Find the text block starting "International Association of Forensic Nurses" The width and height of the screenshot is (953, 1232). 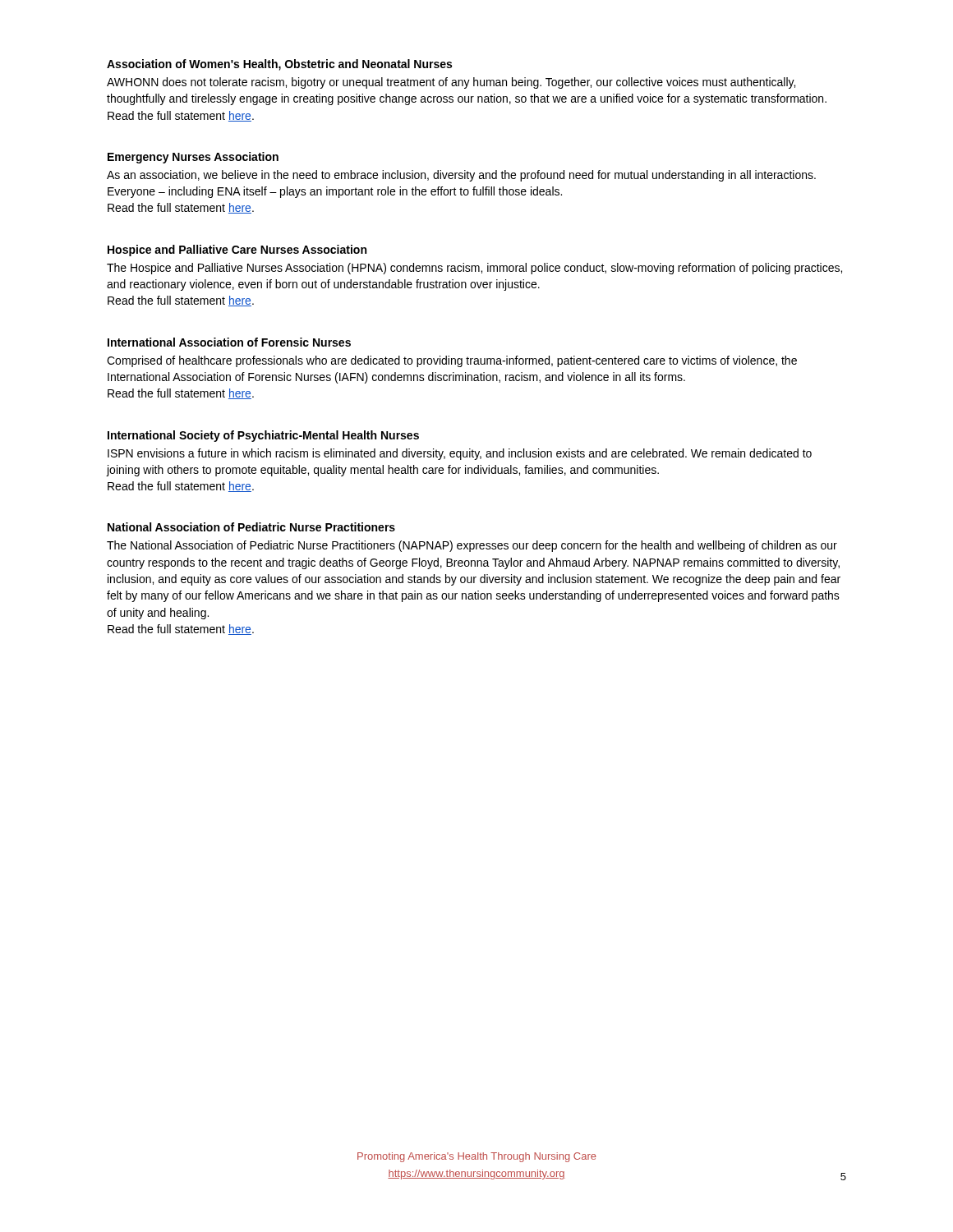tap(229, 342)
